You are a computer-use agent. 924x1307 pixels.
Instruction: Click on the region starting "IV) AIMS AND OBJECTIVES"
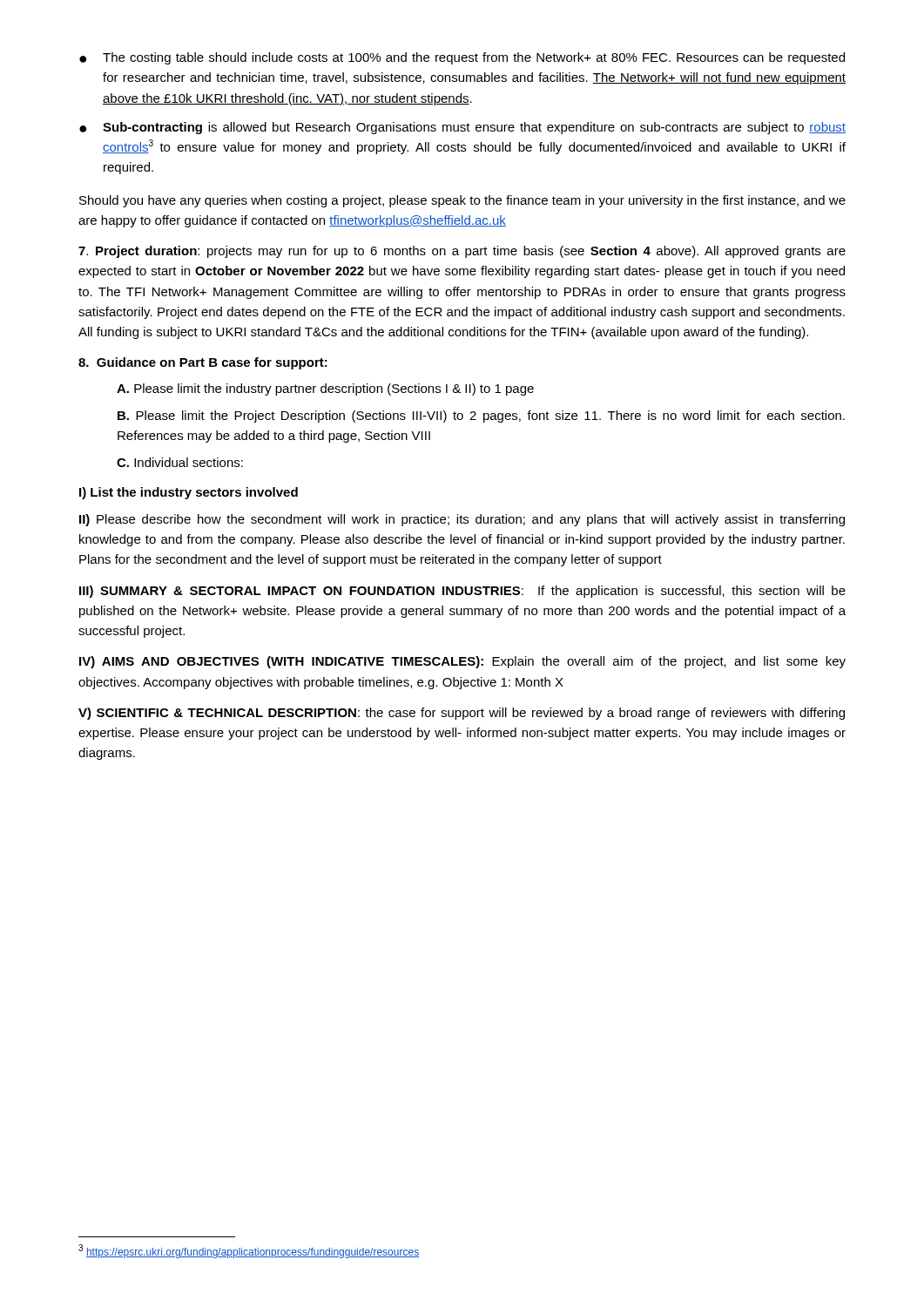point(462,671)
